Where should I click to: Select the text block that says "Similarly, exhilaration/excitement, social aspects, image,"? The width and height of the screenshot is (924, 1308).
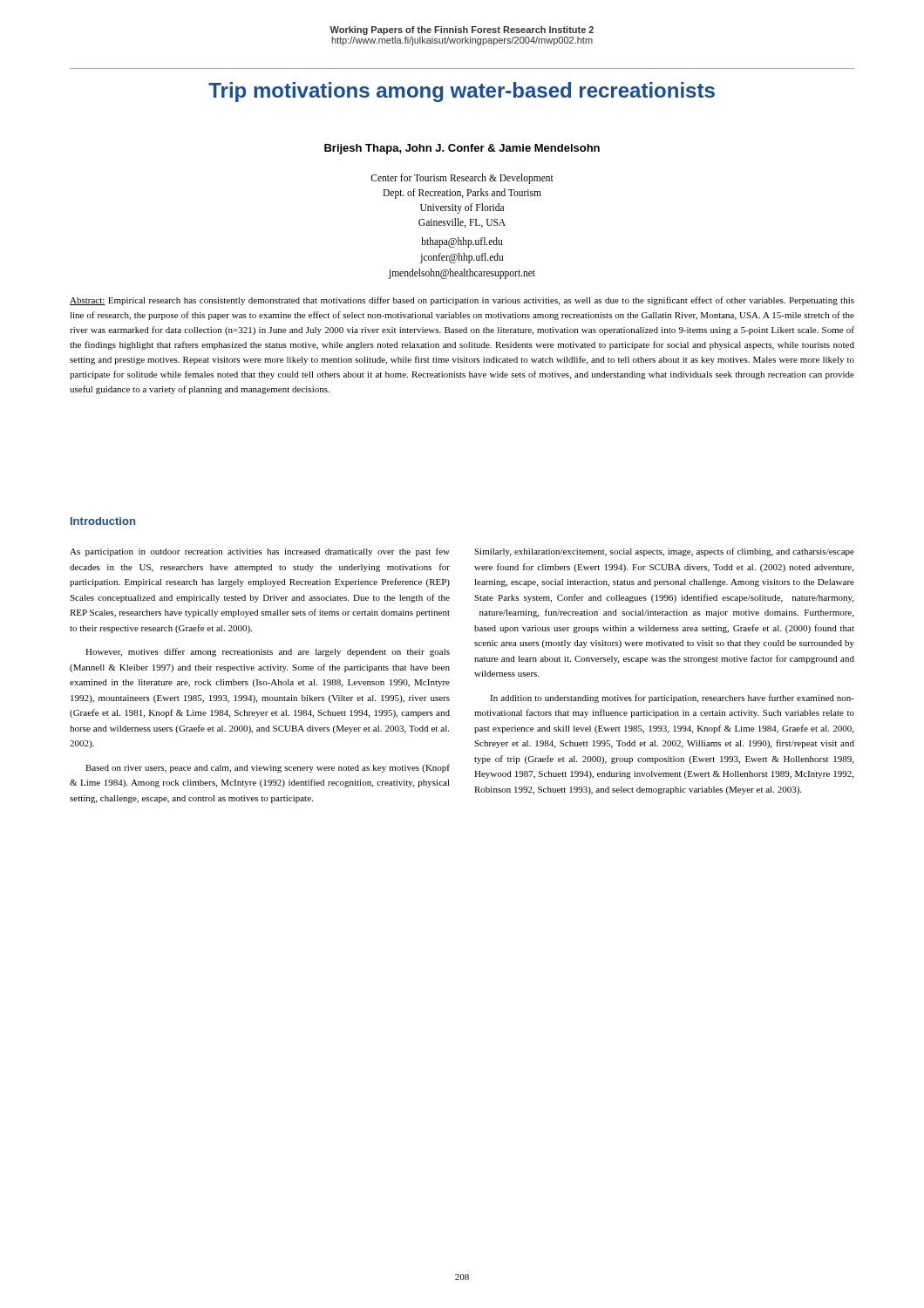[x=664, y=671]
